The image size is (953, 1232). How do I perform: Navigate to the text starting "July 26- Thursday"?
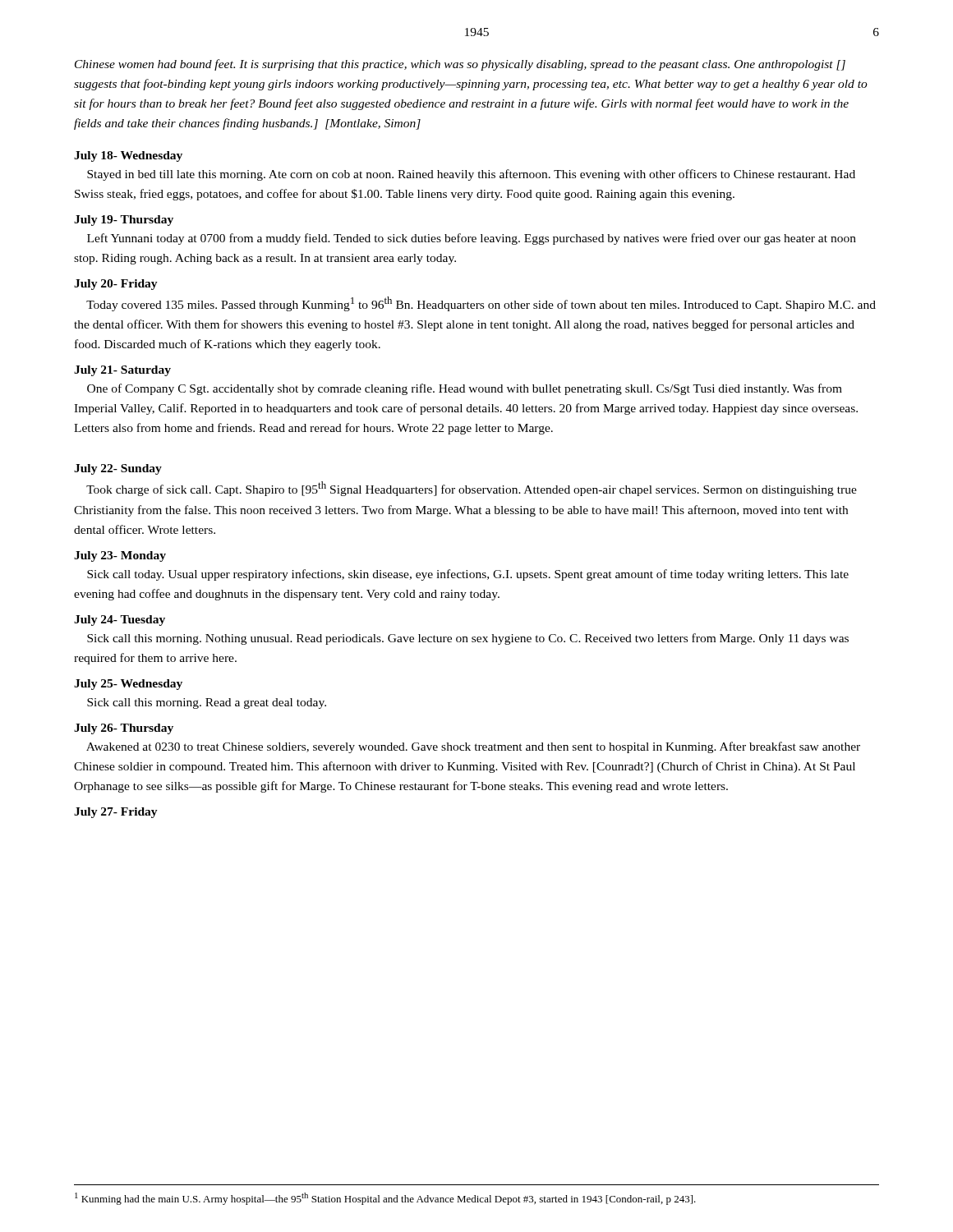click(124, 727)
